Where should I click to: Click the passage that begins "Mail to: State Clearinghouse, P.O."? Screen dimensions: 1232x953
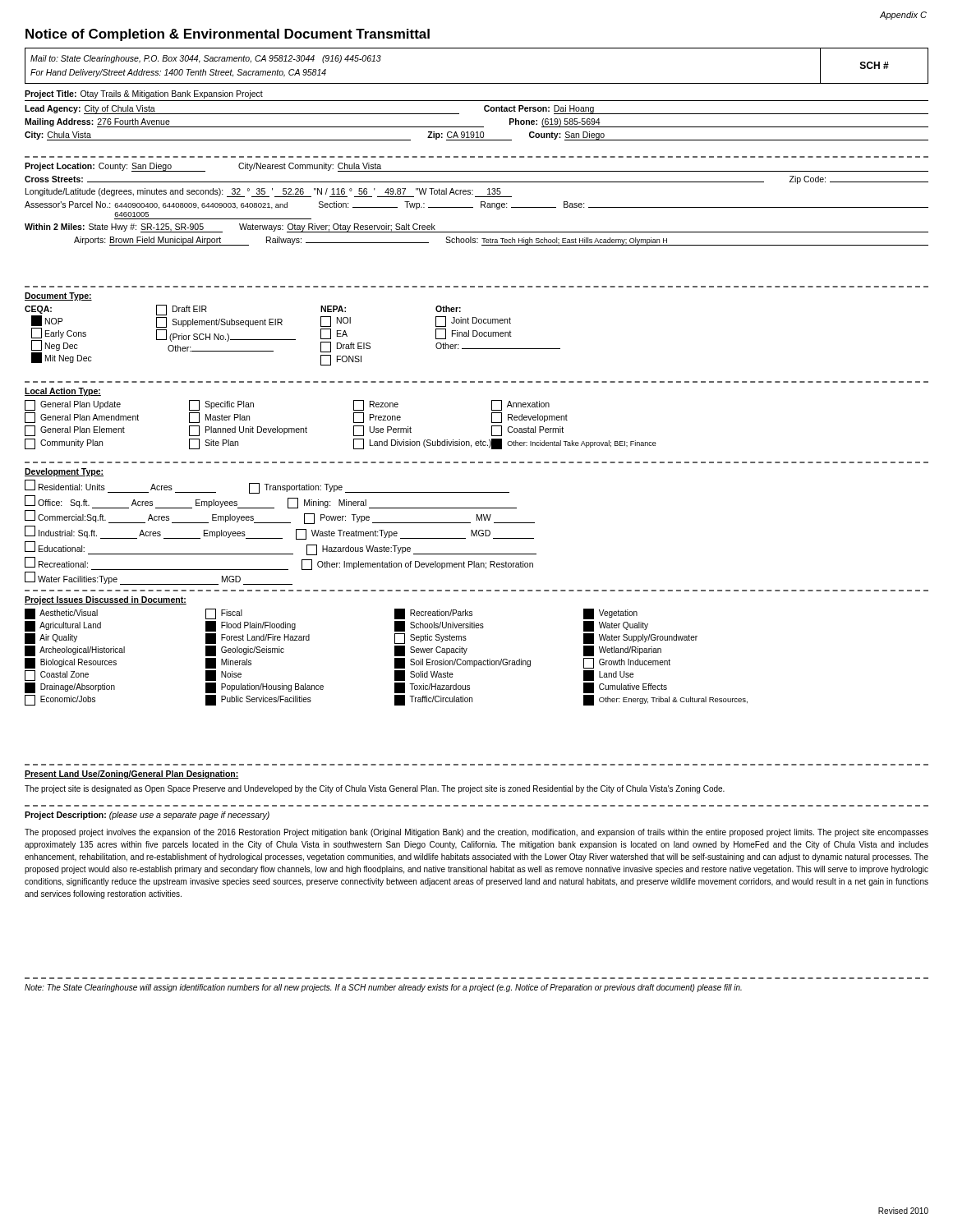206,65
